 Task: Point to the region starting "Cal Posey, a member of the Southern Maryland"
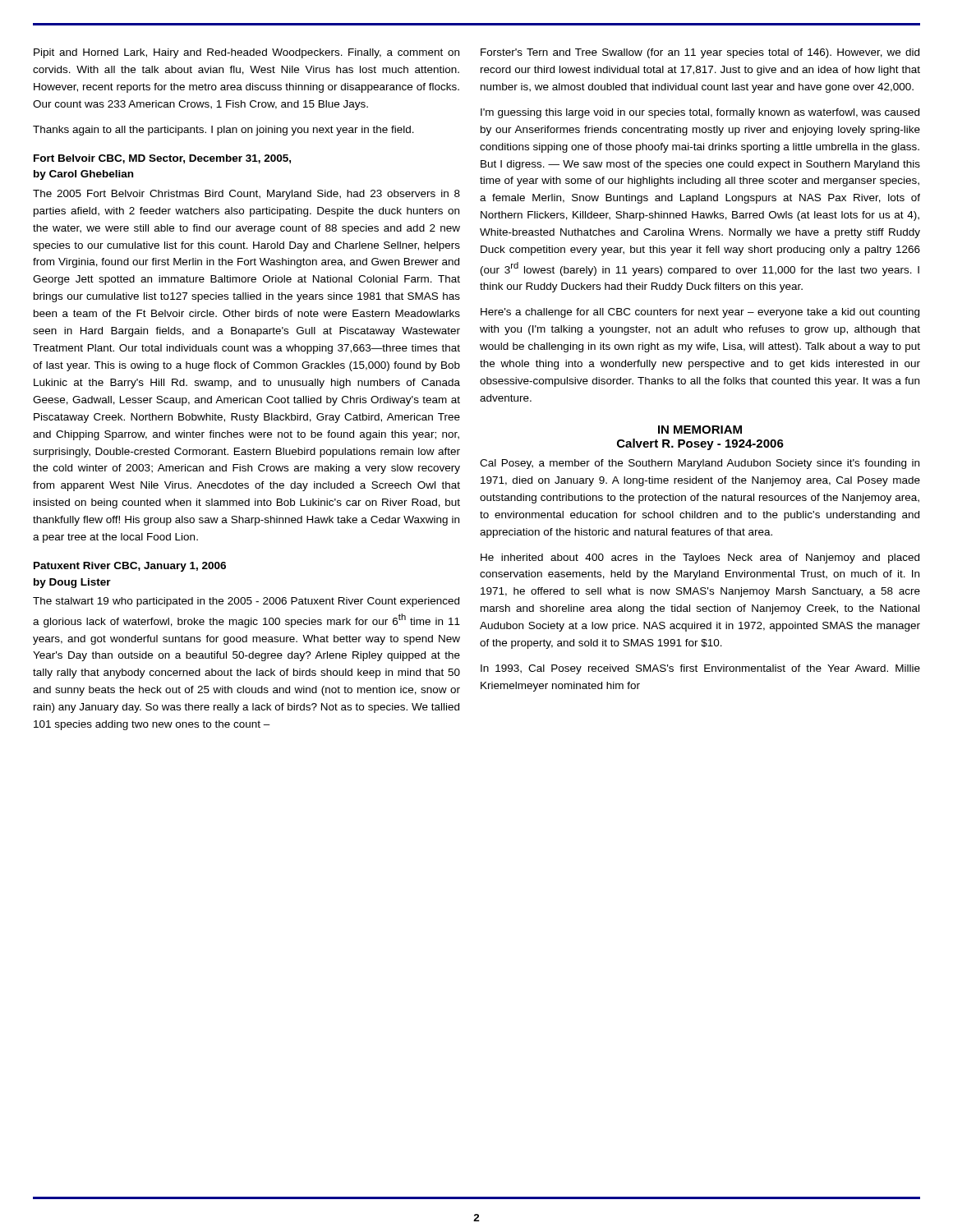700,497
